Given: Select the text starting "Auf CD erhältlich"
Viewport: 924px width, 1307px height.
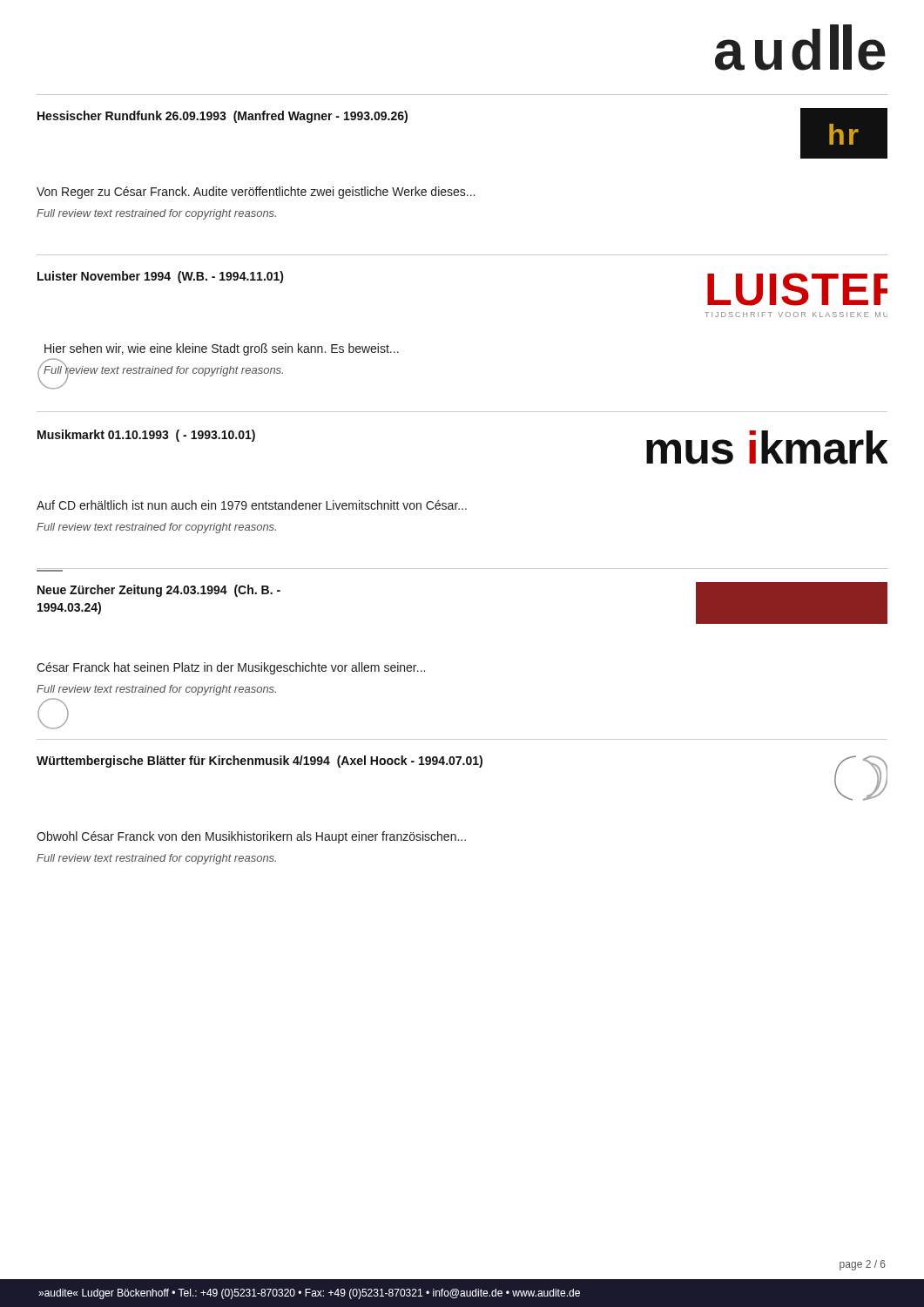Looking at the screenshot, I should coord(462,516).
